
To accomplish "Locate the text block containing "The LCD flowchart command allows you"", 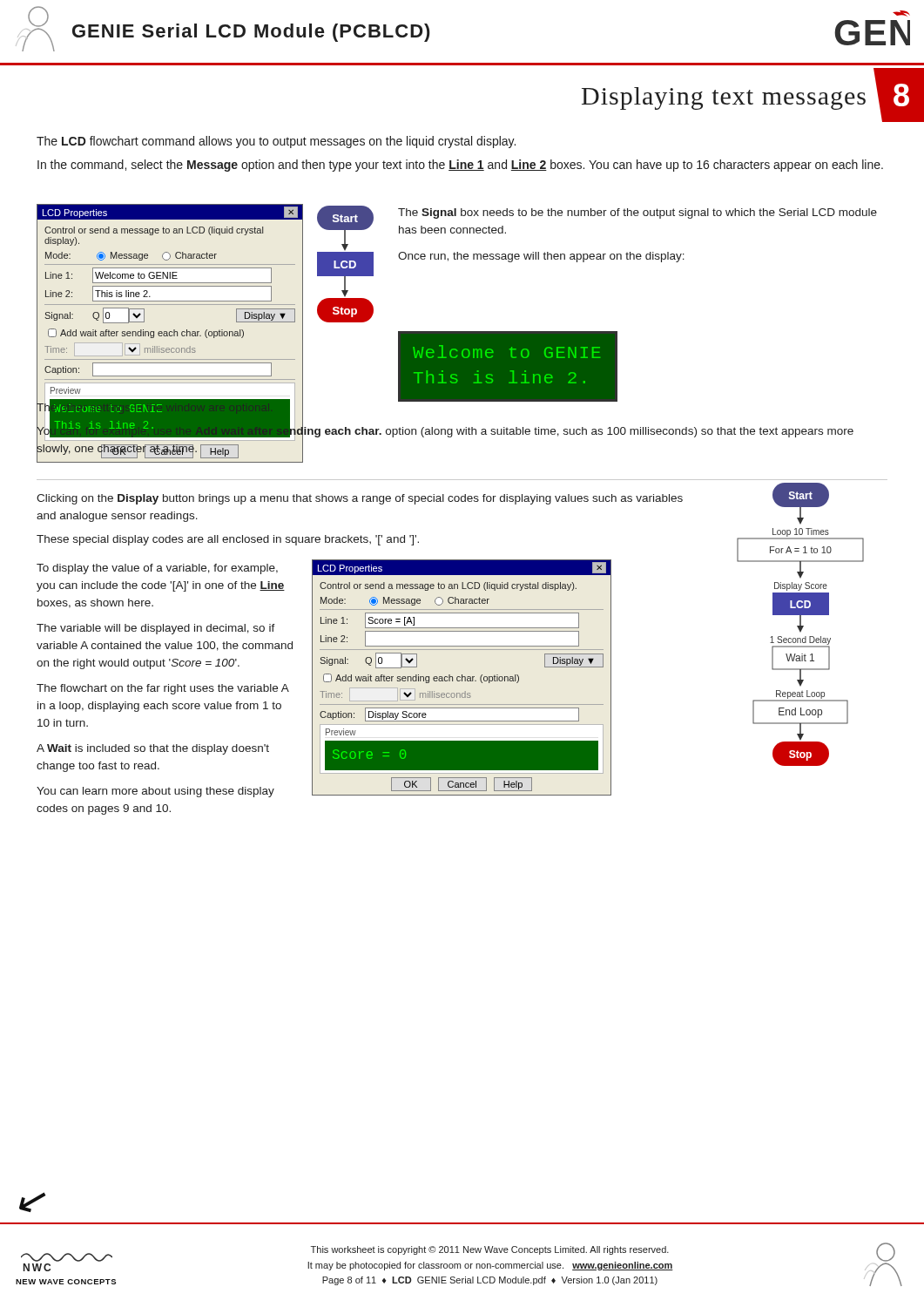I will 462,153.
